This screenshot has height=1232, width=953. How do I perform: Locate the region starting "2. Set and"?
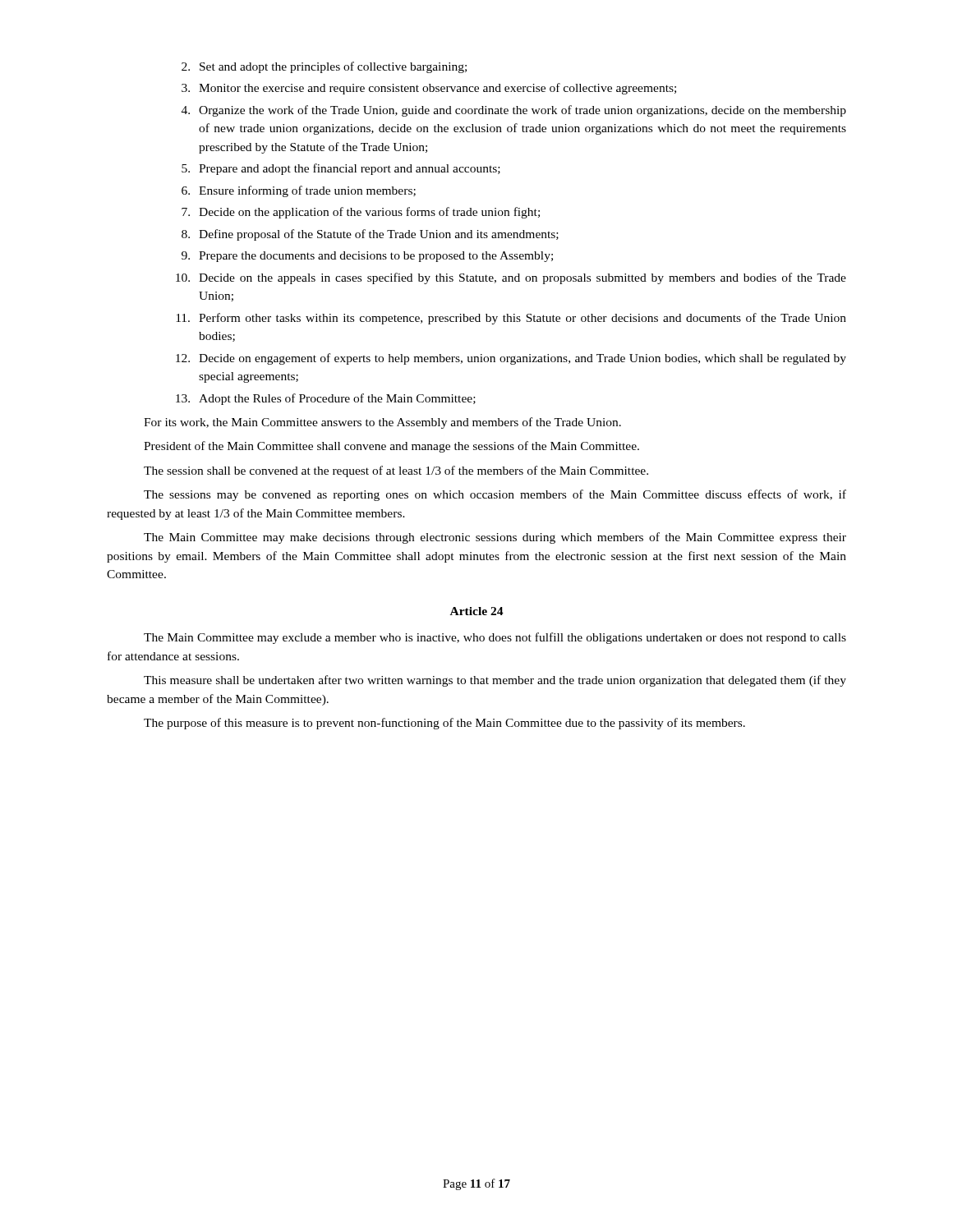point(324,67)
